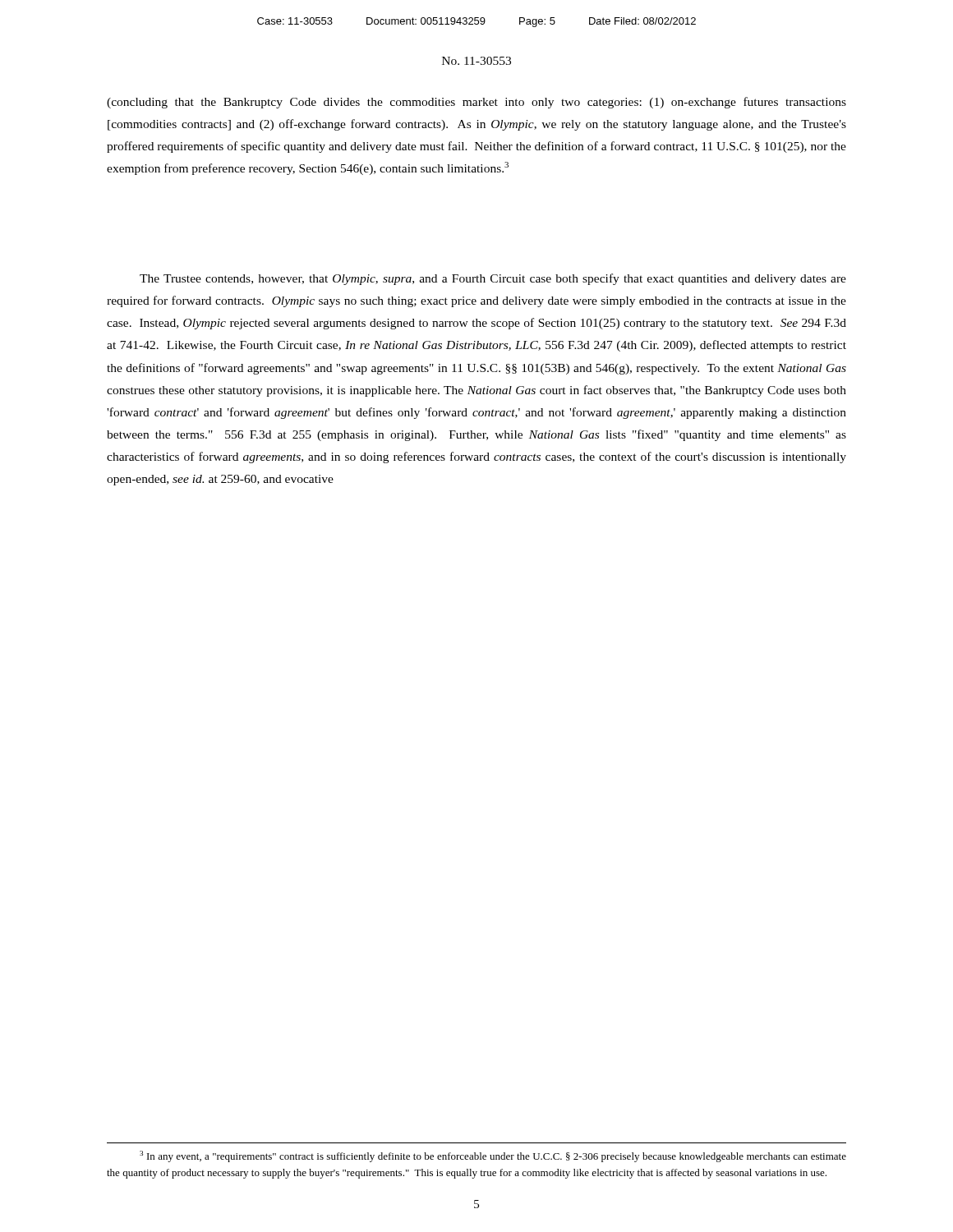The width and height of the screenshot is (953, 1232).
Task: Point to the element starting "The Trustee contends,"
Action: click(476, 378)
